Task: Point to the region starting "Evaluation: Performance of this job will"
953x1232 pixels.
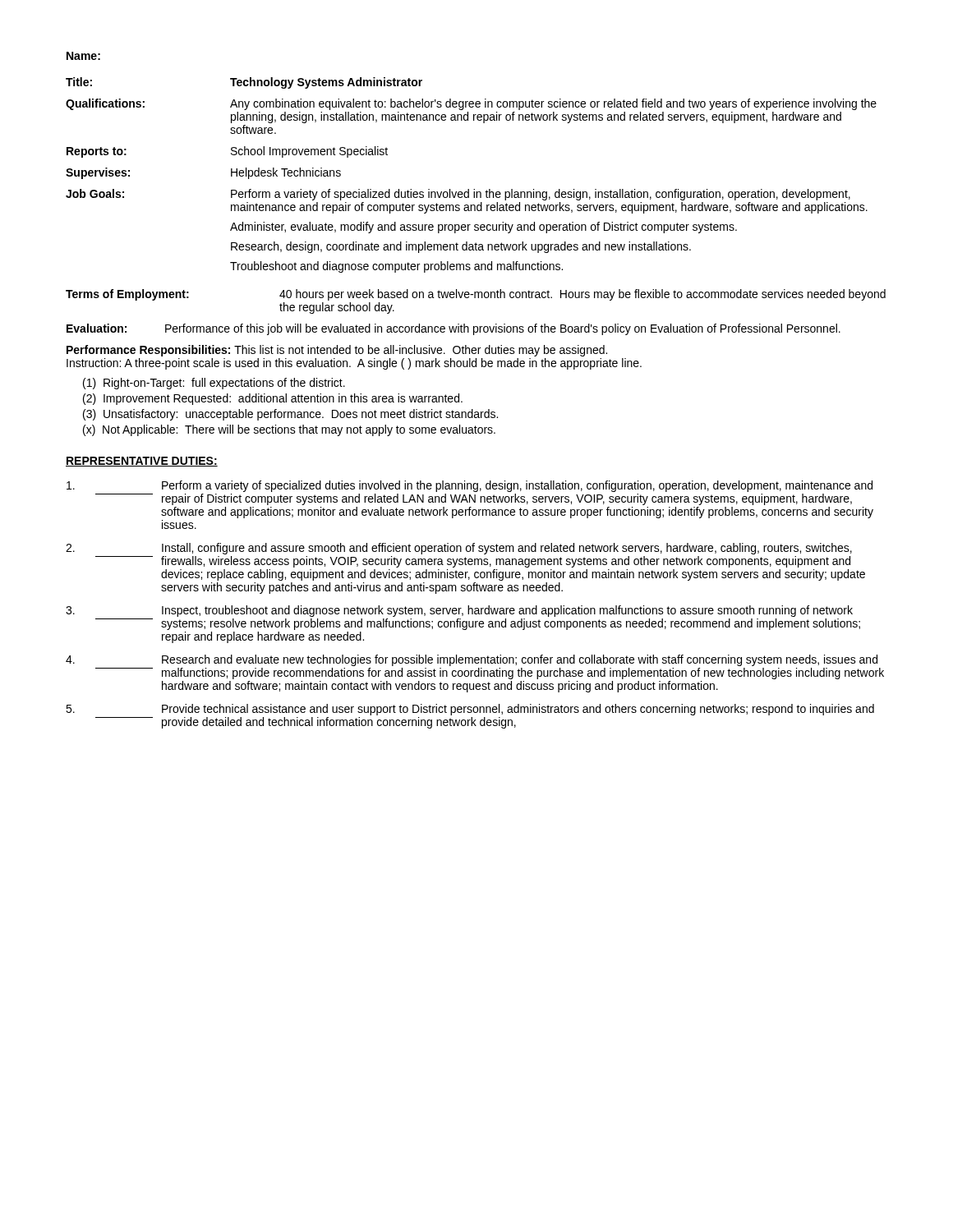Action: (x=476, y=329)
